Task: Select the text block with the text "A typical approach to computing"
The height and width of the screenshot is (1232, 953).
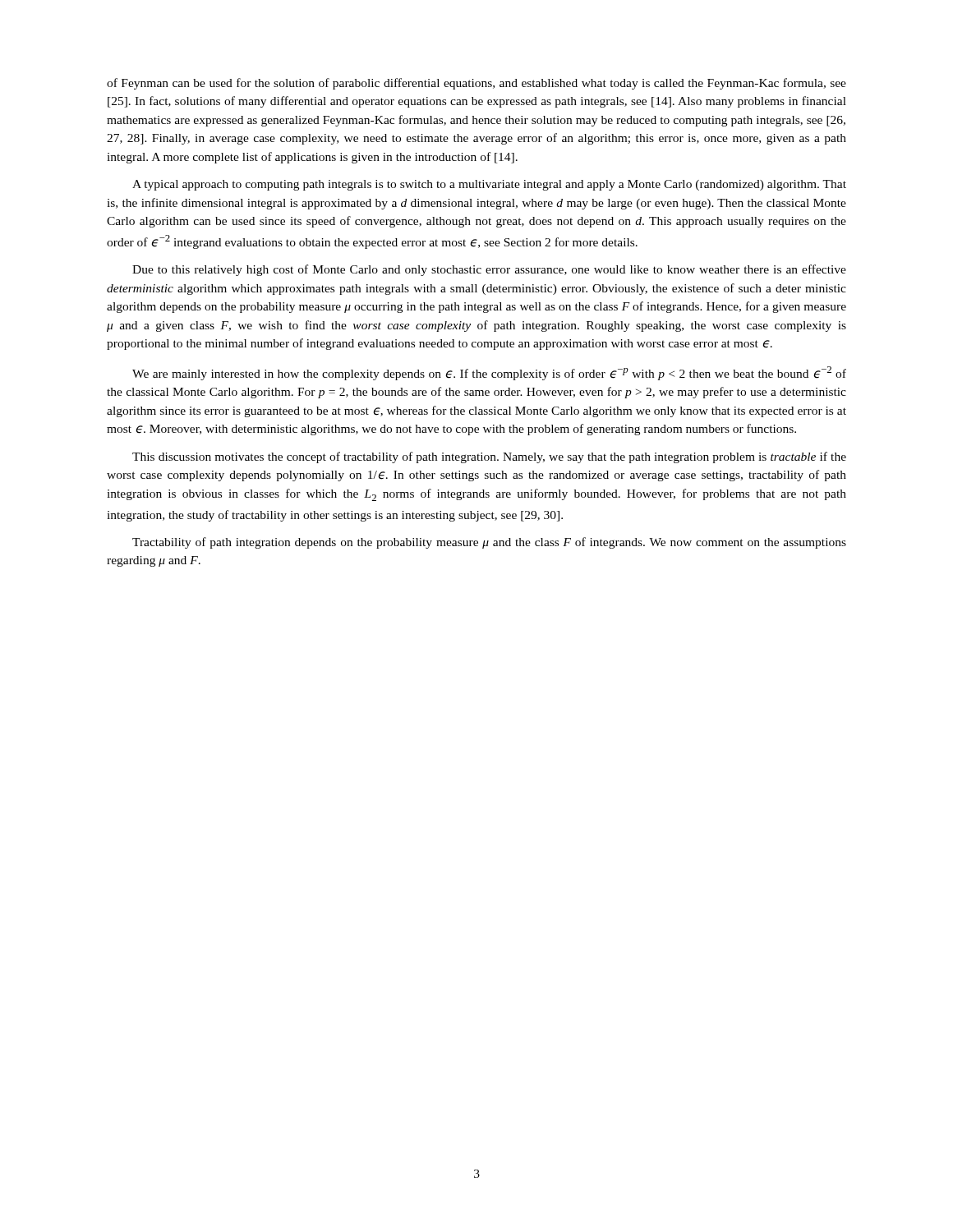Action: click(476, 213)
